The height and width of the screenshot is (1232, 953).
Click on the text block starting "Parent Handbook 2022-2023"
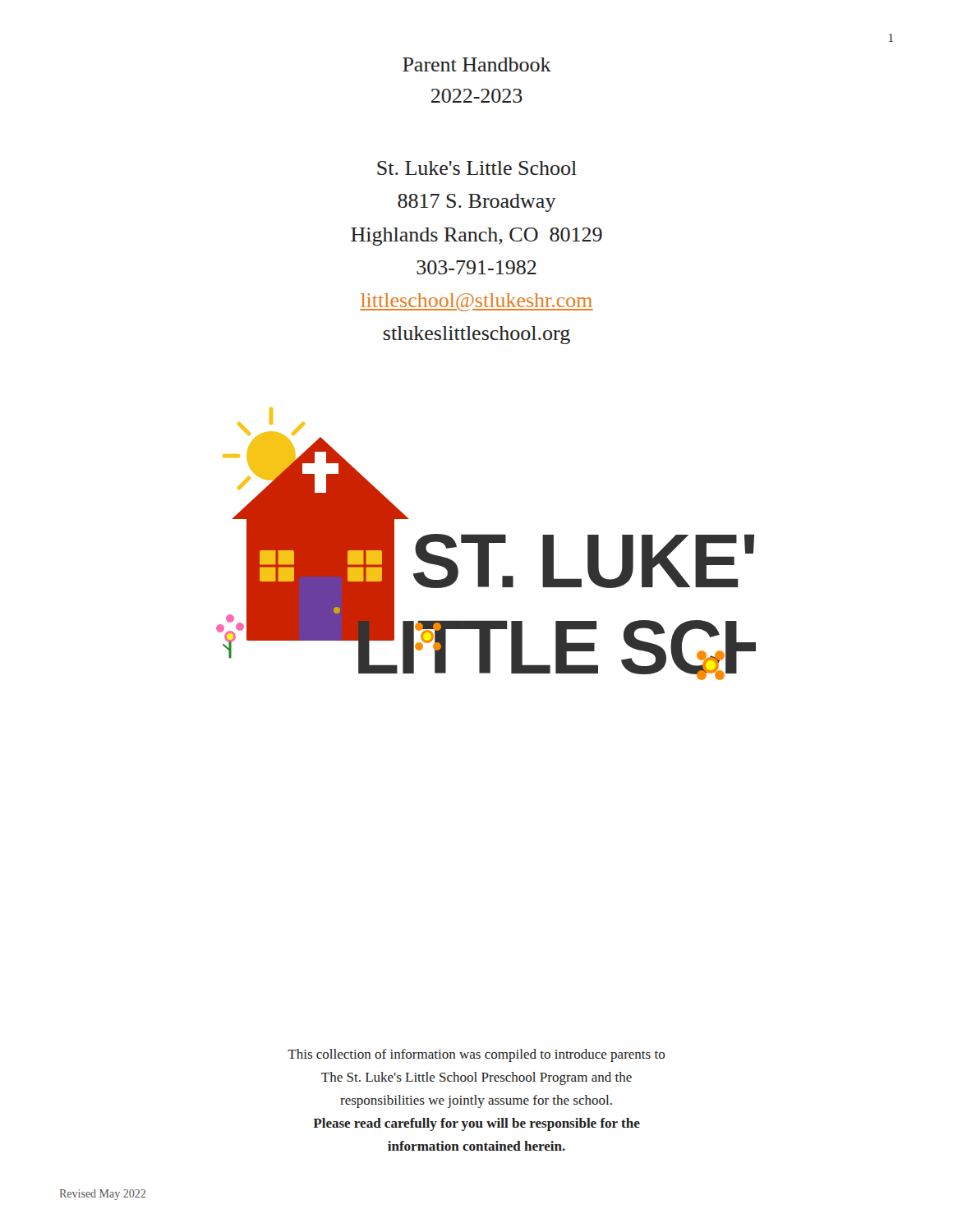pyautogui.click(x=476, y=80)
